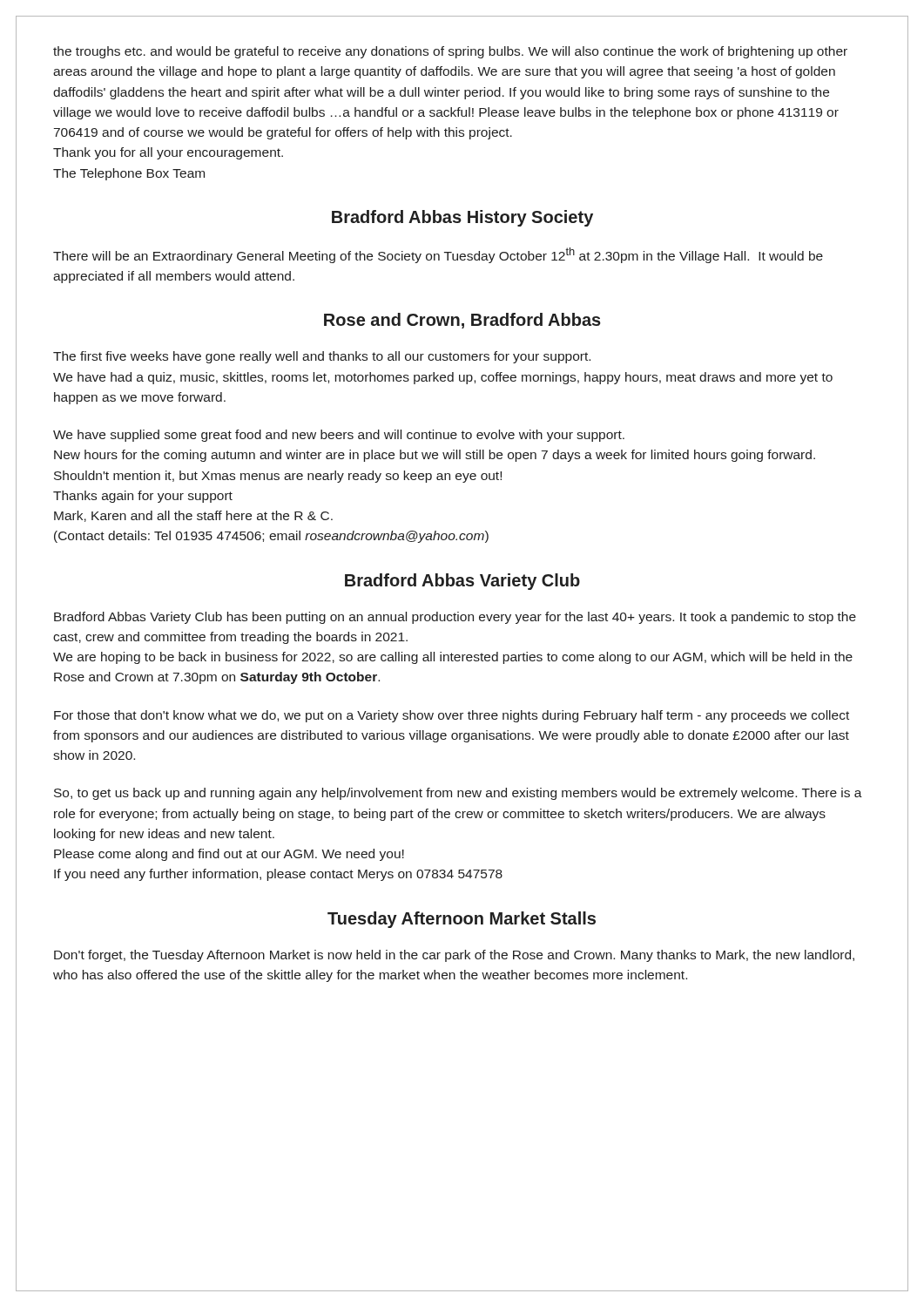The width and height of the screenshot is (924, 1307).
Task: Navigate to the text starting "the troughs etc. and would be grateful"
Action: (450, 112)
